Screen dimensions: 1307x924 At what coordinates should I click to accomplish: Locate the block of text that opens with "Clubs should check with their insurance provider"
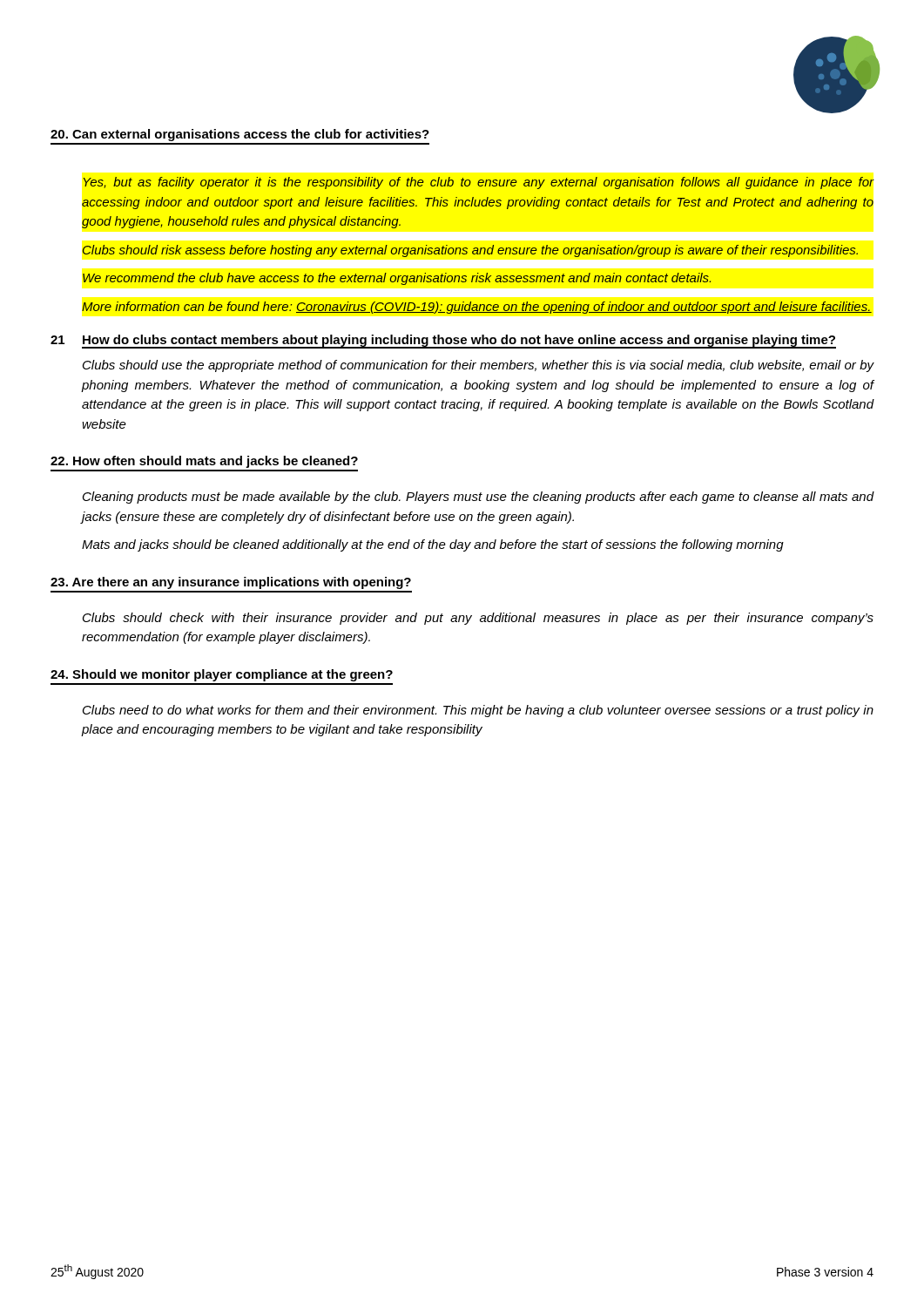pyautogui.click(x=478, y=627)
